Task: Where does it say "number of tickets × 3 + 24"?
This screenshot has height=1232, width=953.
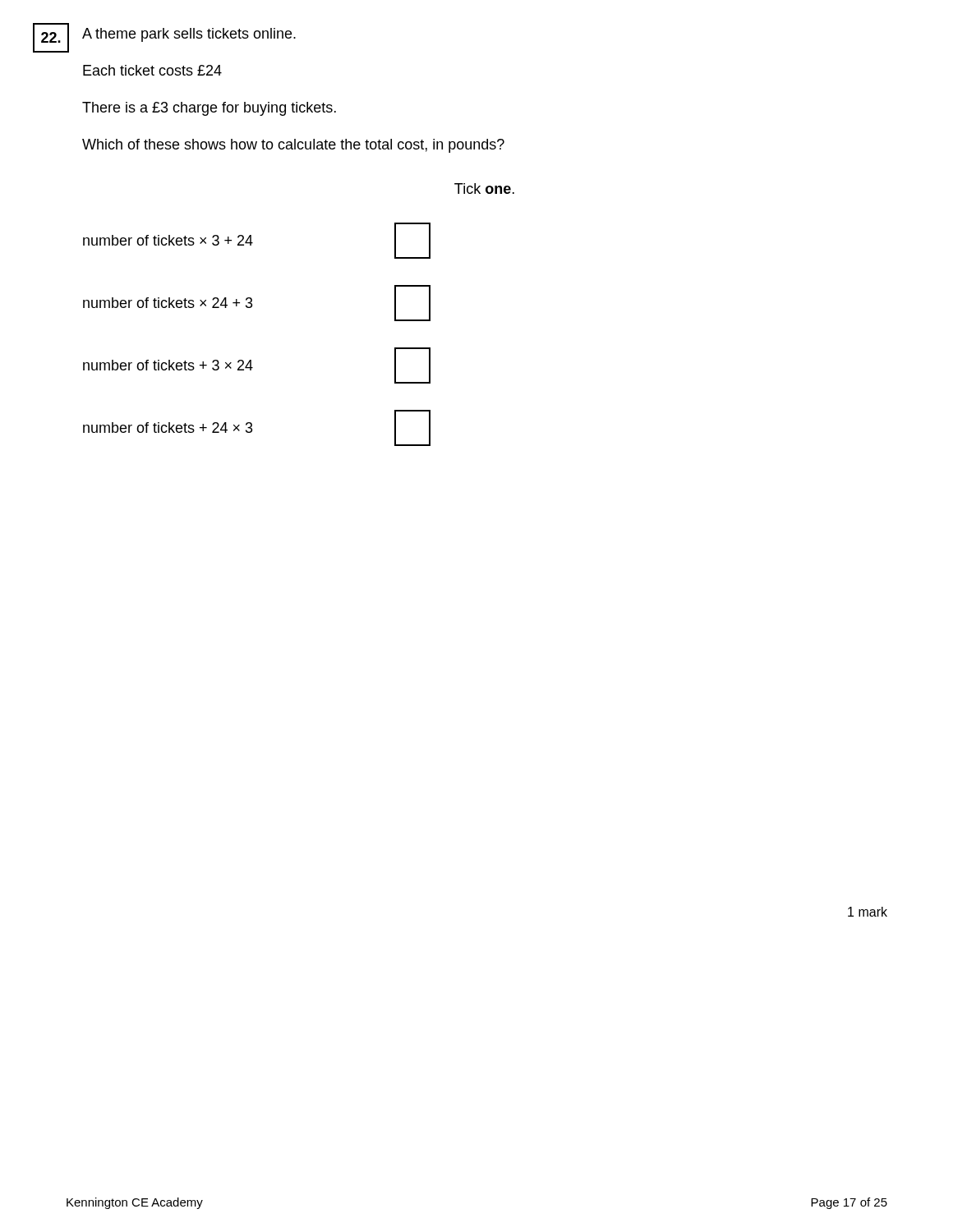Action: tap(168, 240)
